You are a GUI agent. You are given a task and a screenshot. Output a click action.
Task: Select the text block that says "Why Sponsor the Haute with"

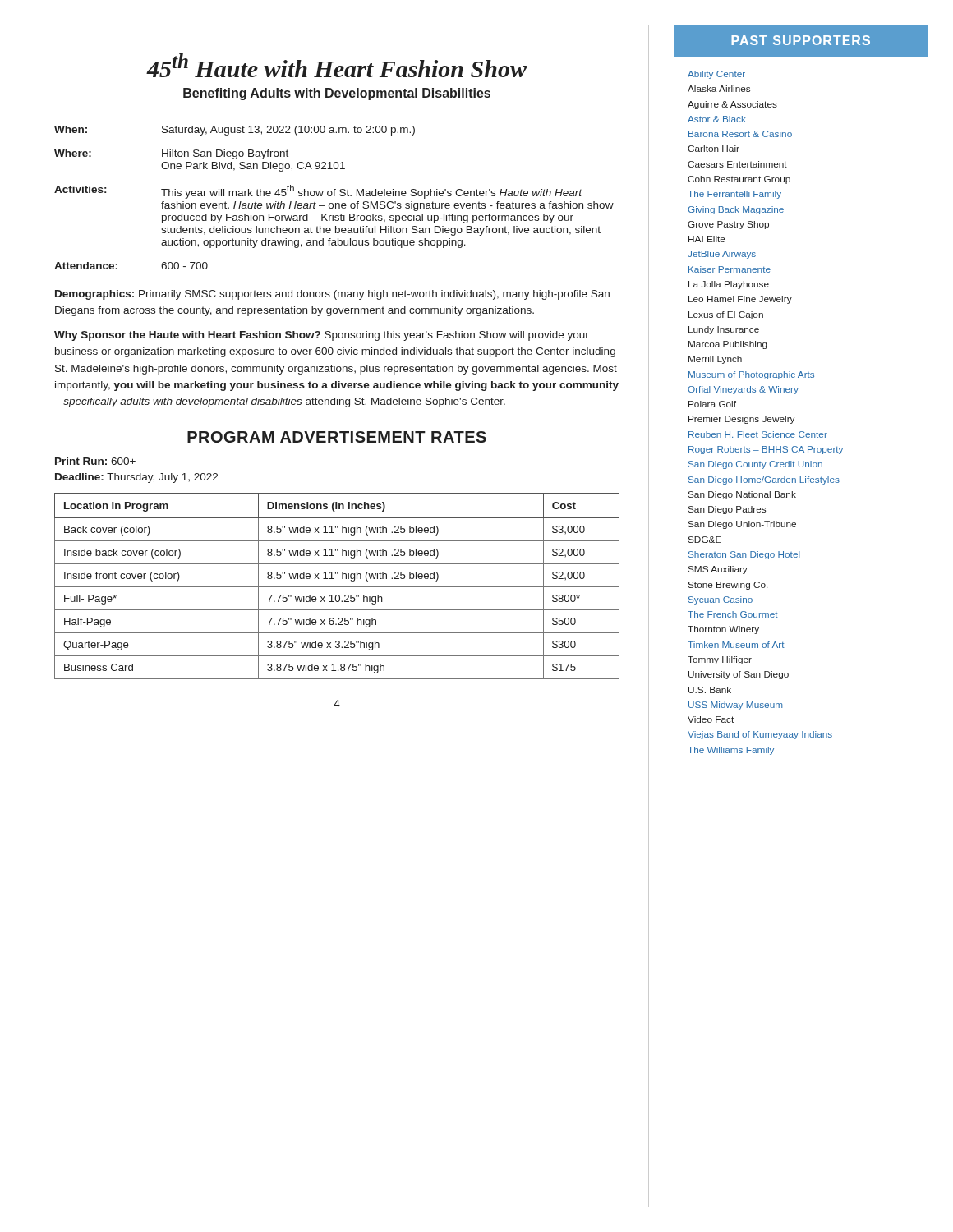click(336, 368)
